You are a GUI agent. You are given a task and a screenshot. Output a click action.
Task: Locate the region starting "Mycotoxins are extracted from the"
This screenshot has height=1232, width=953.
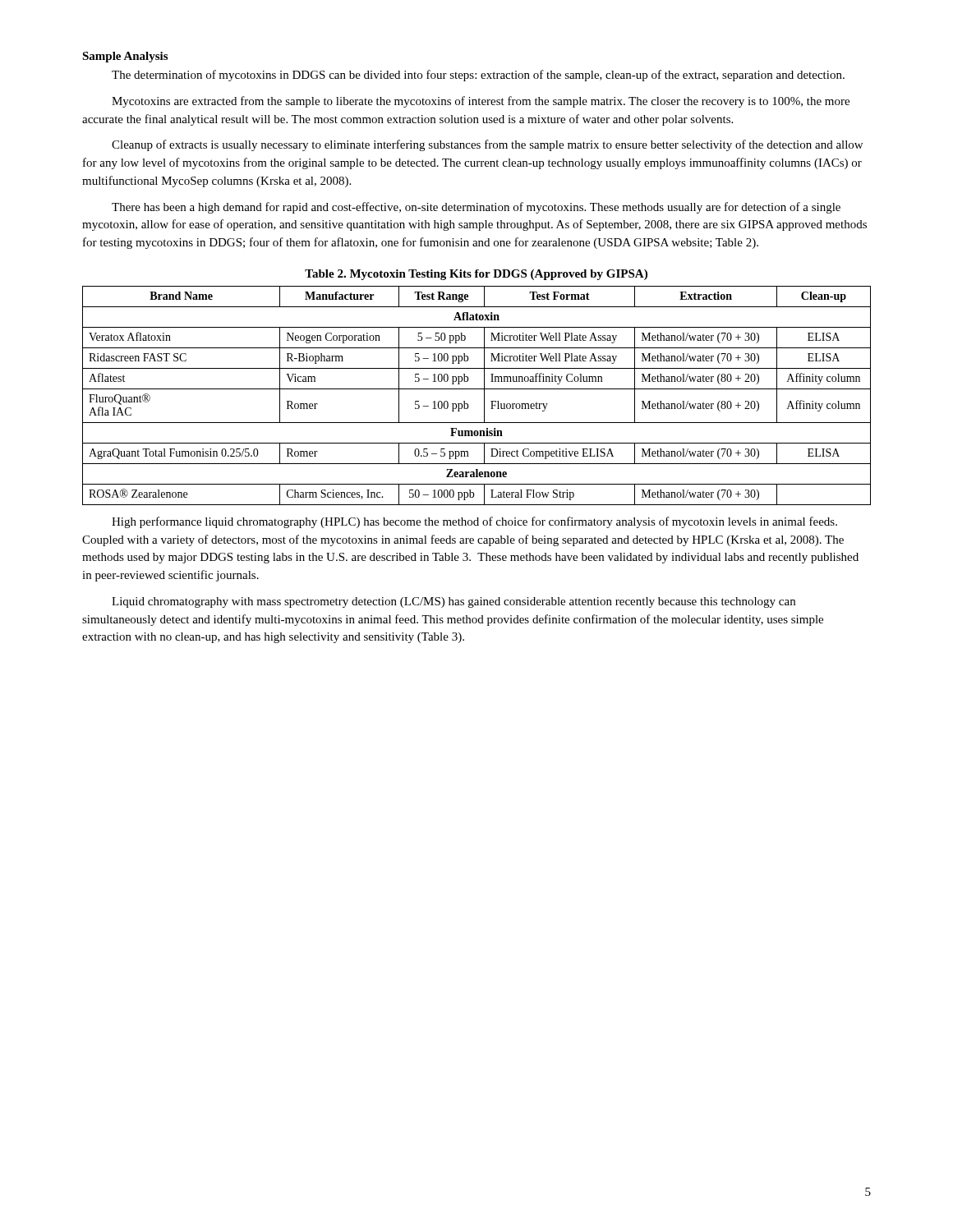466,110
